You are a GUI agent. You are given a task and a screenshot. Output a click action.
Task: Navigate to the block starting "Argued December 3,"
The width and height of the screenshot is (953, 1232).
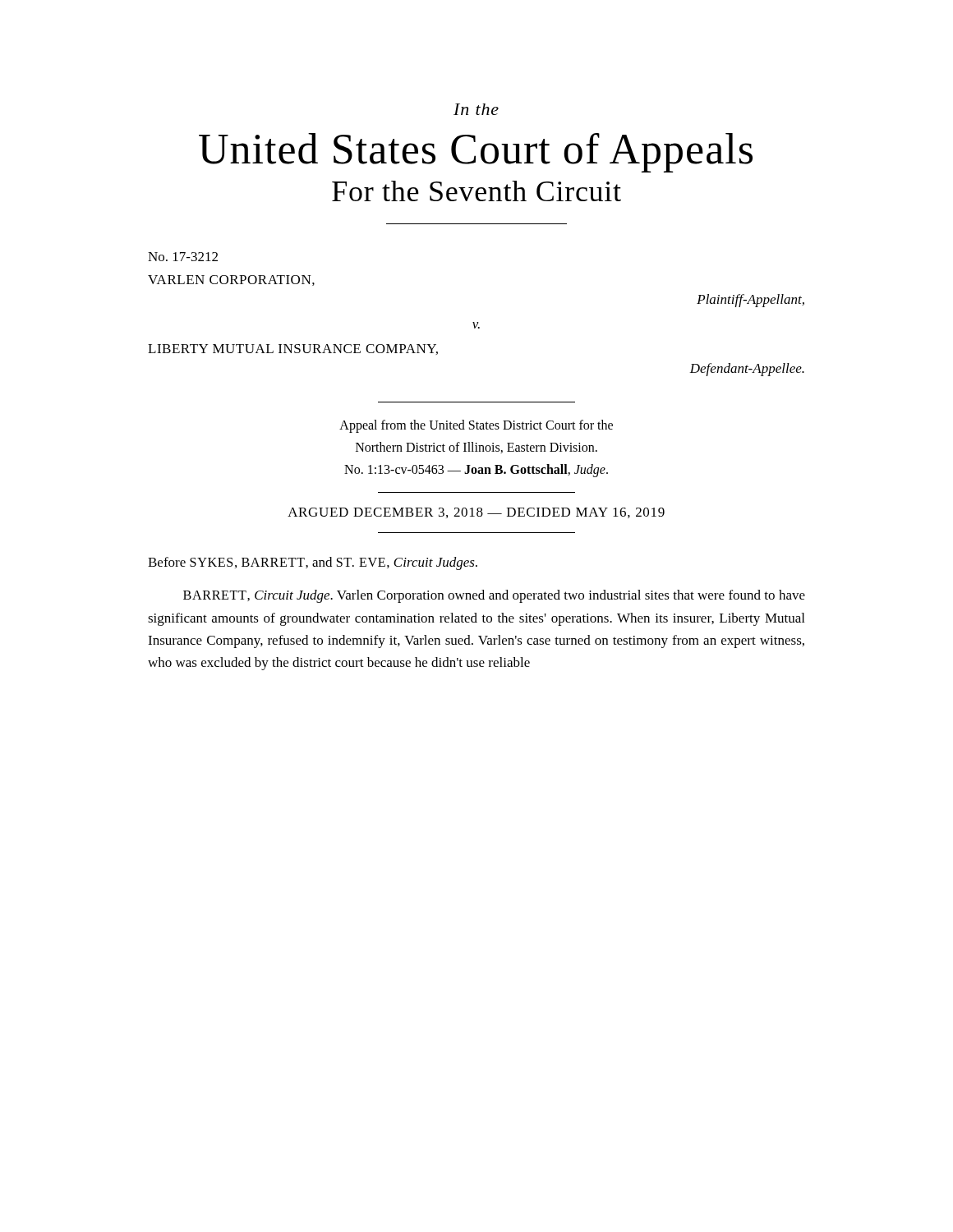[476, 512]
